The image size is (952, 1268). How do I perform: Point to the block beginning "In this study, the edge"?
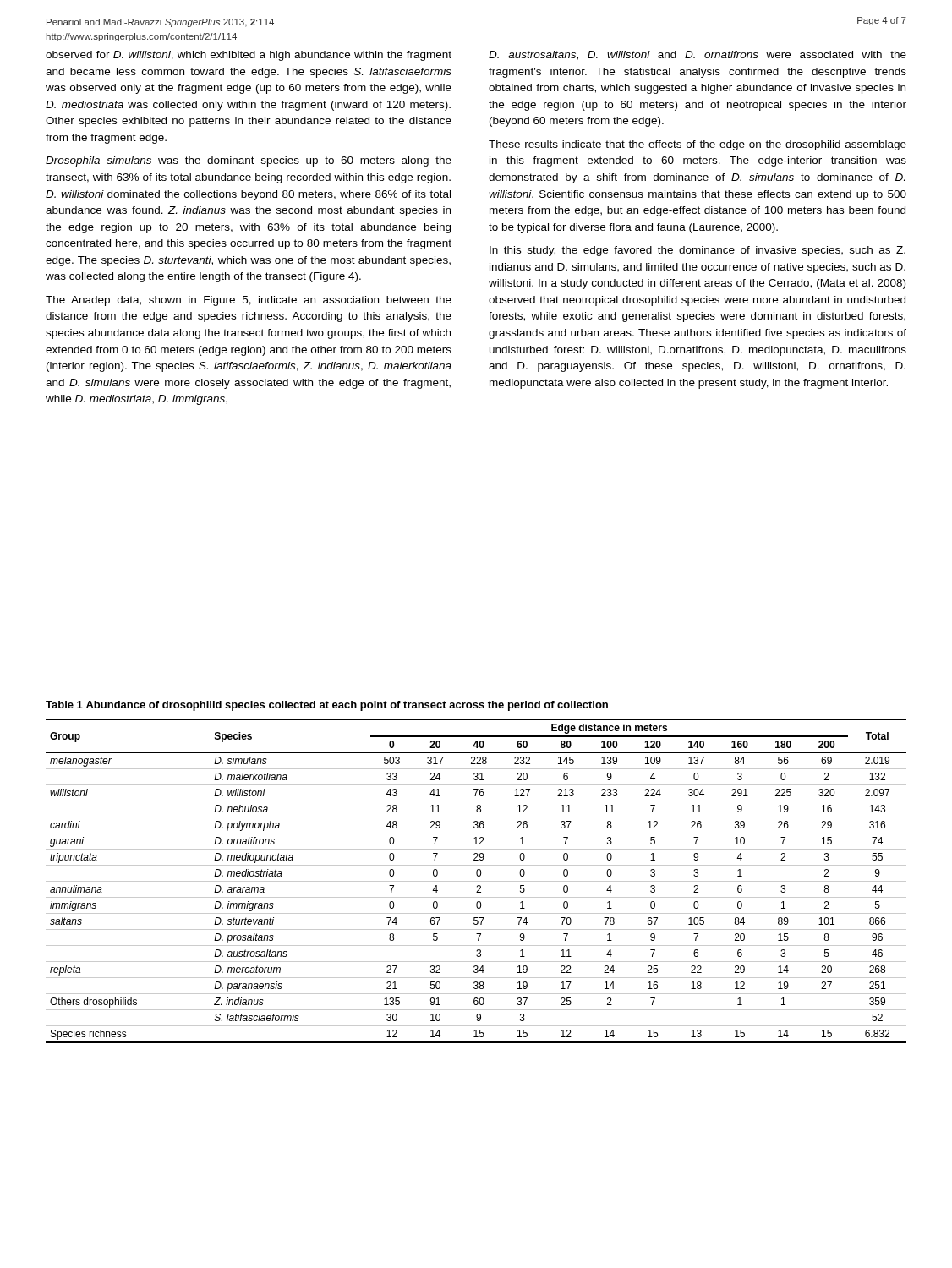[697, 316]
